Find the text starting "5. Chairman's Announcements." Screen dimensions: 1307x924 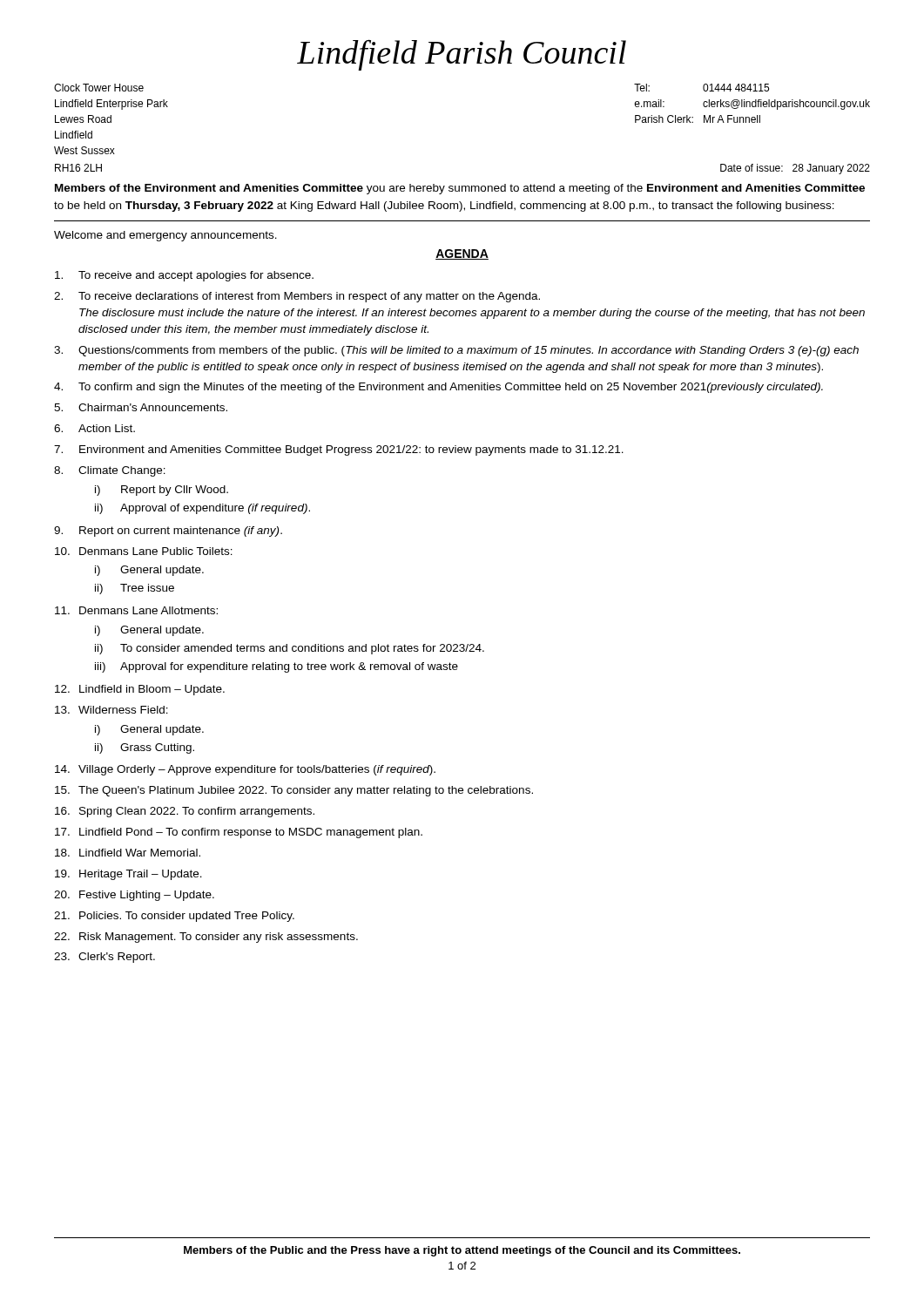(141, 407)
